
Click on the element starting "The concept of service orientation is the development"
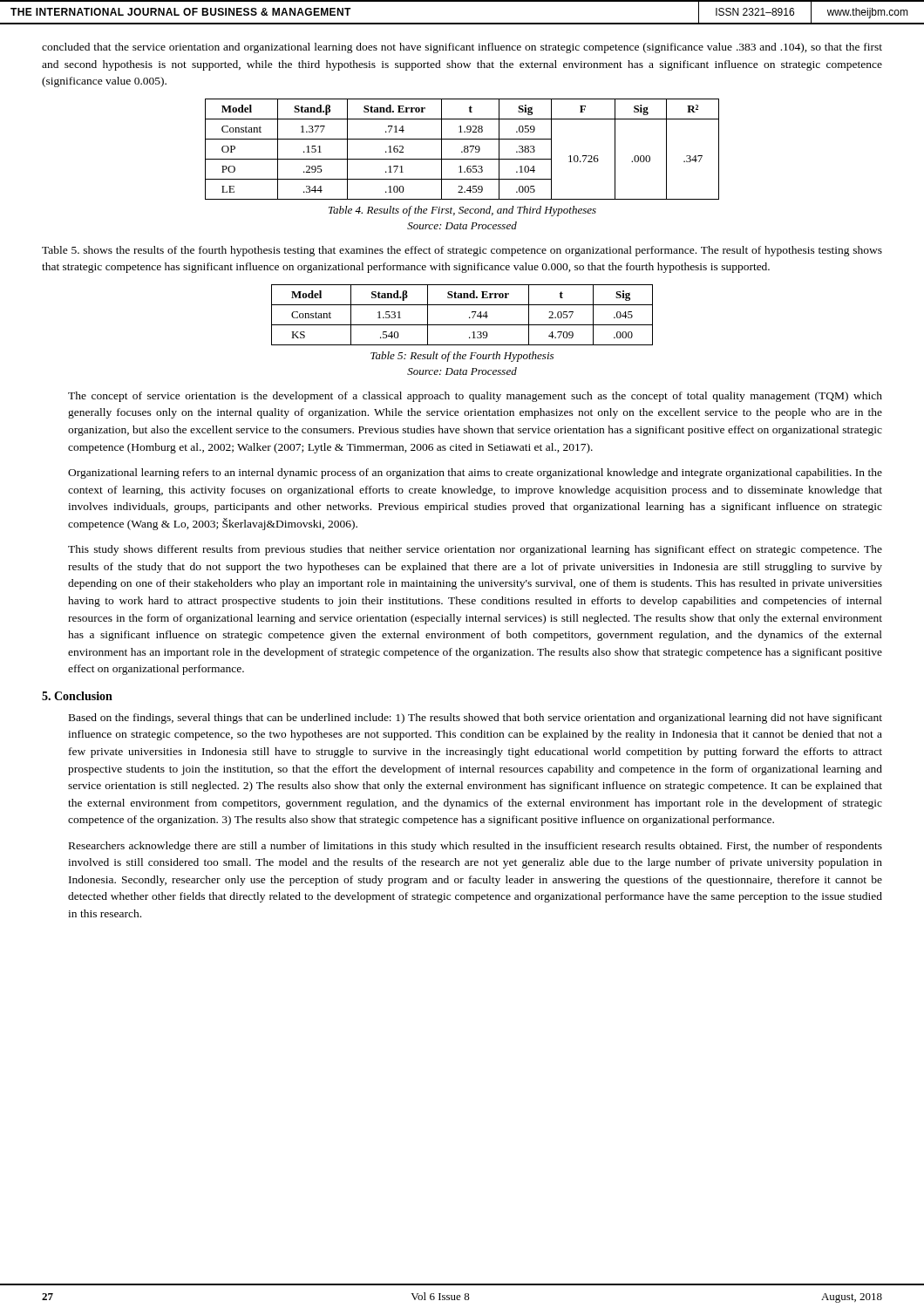[475, 421]
